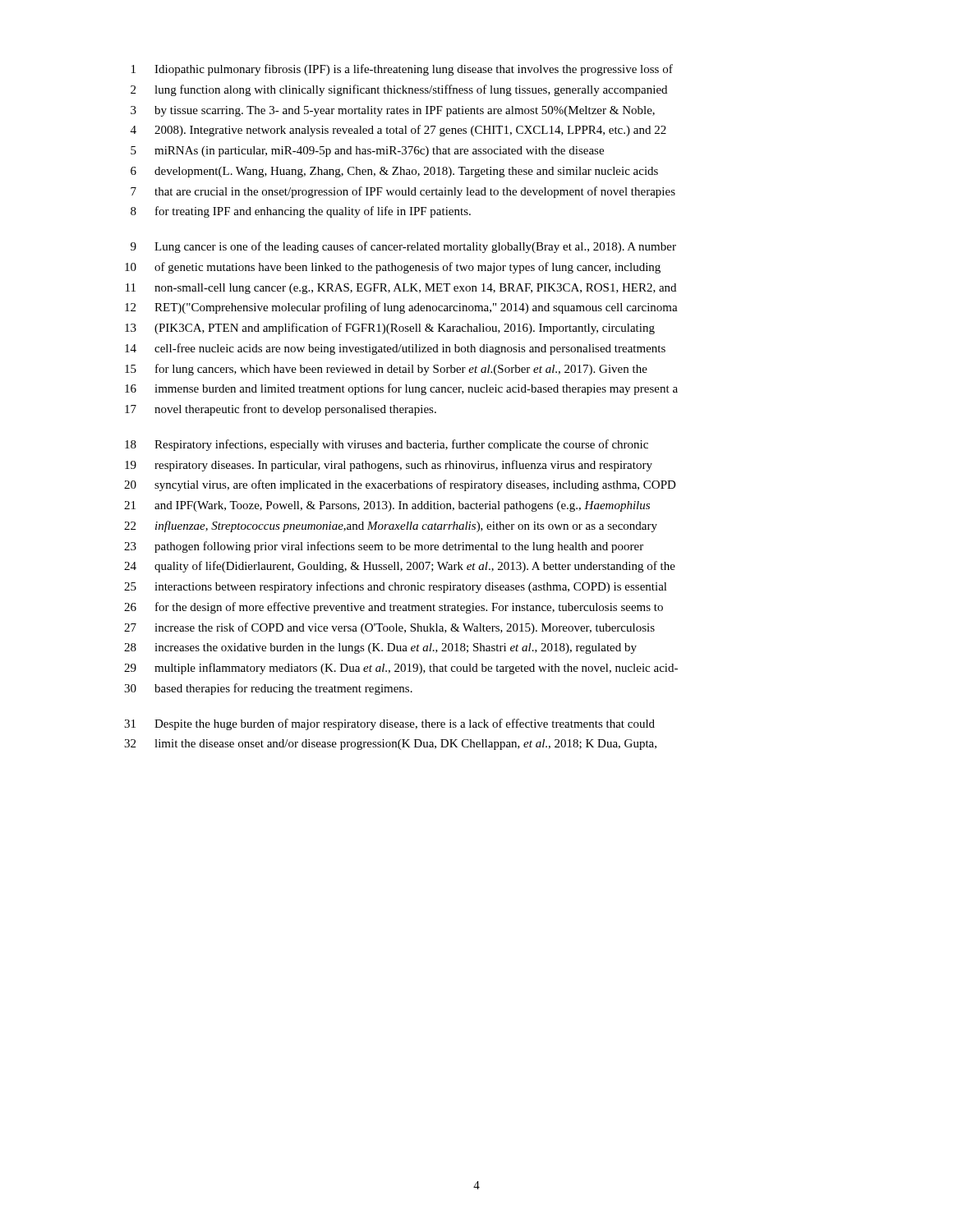Viewport: 953px width, 1232px height.
Task: Locate the block of text that opens with "9 Lung cancer is one of the leading"
Action: (x=476, y=328)
